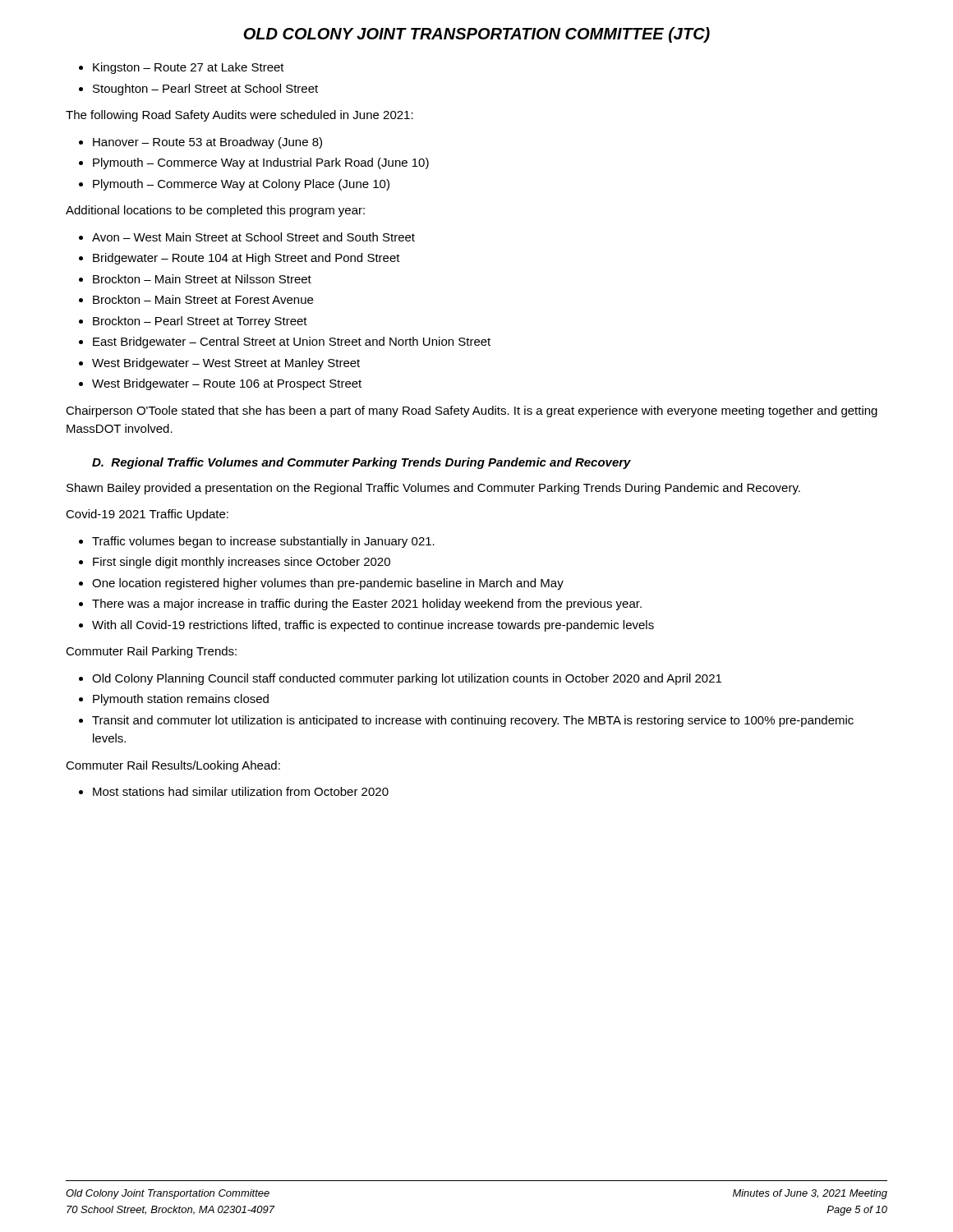Point to the block beginning "West Bridgewater – West Street"

[x=226, y=362]
